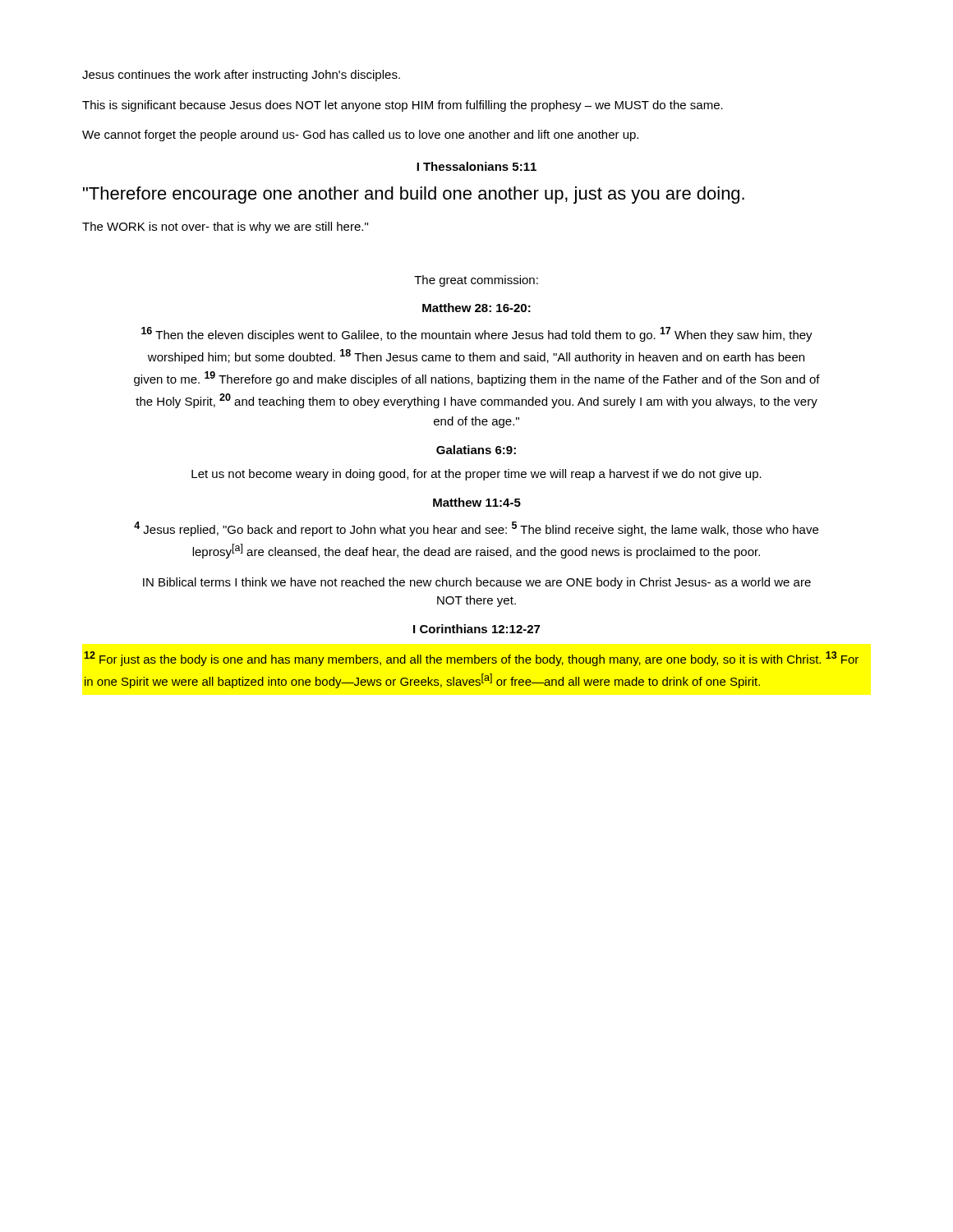This screenshot has height=1232, width=953.
Task: Locate the text block that says "16 Then the eleven disciples went"
Action: pos(476,377)
